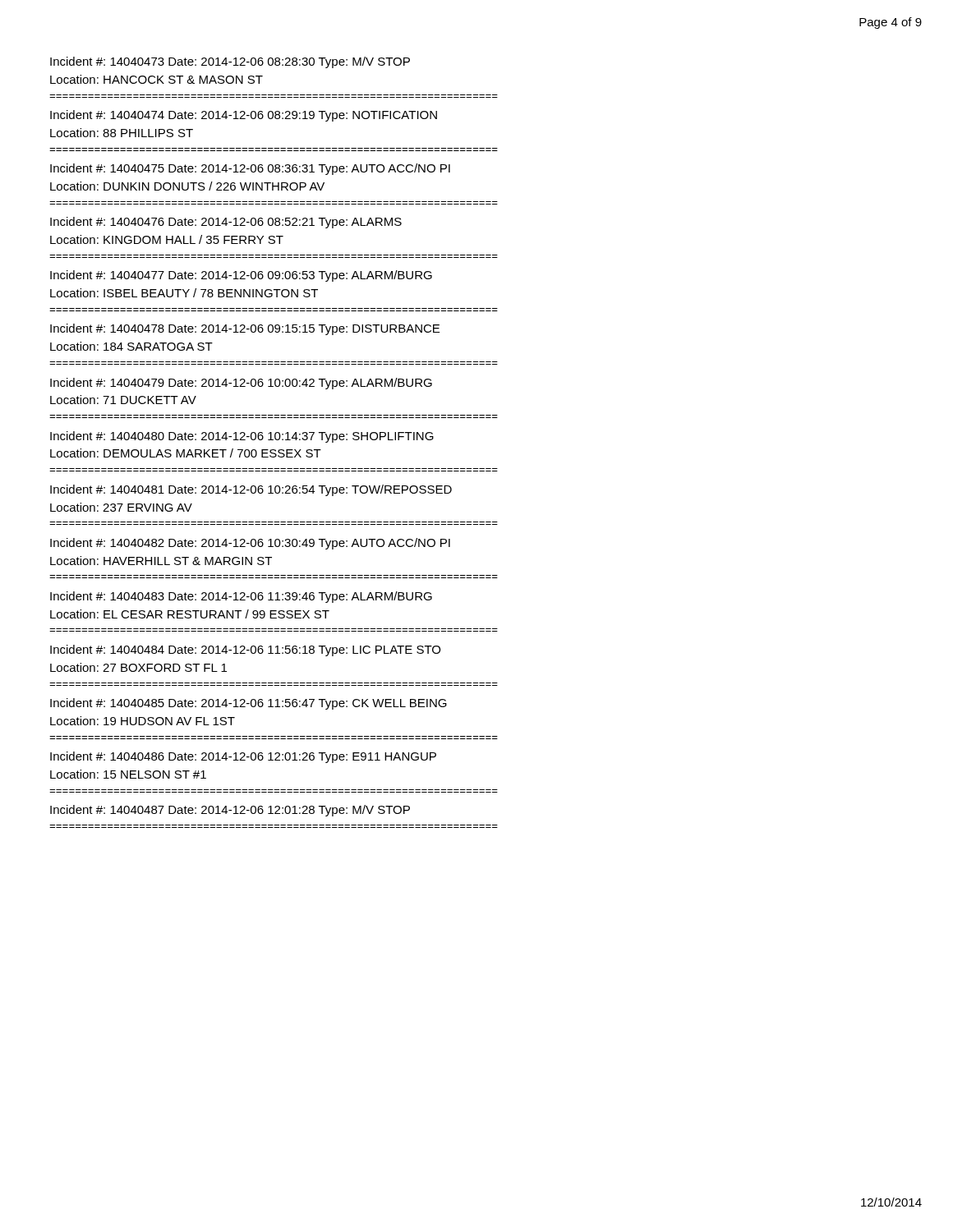Image resolution: width=953 pixels, height=1232 pixels.
Task: Click the passage that begins "Incident #: 14040474"
Action: (244, 116)
